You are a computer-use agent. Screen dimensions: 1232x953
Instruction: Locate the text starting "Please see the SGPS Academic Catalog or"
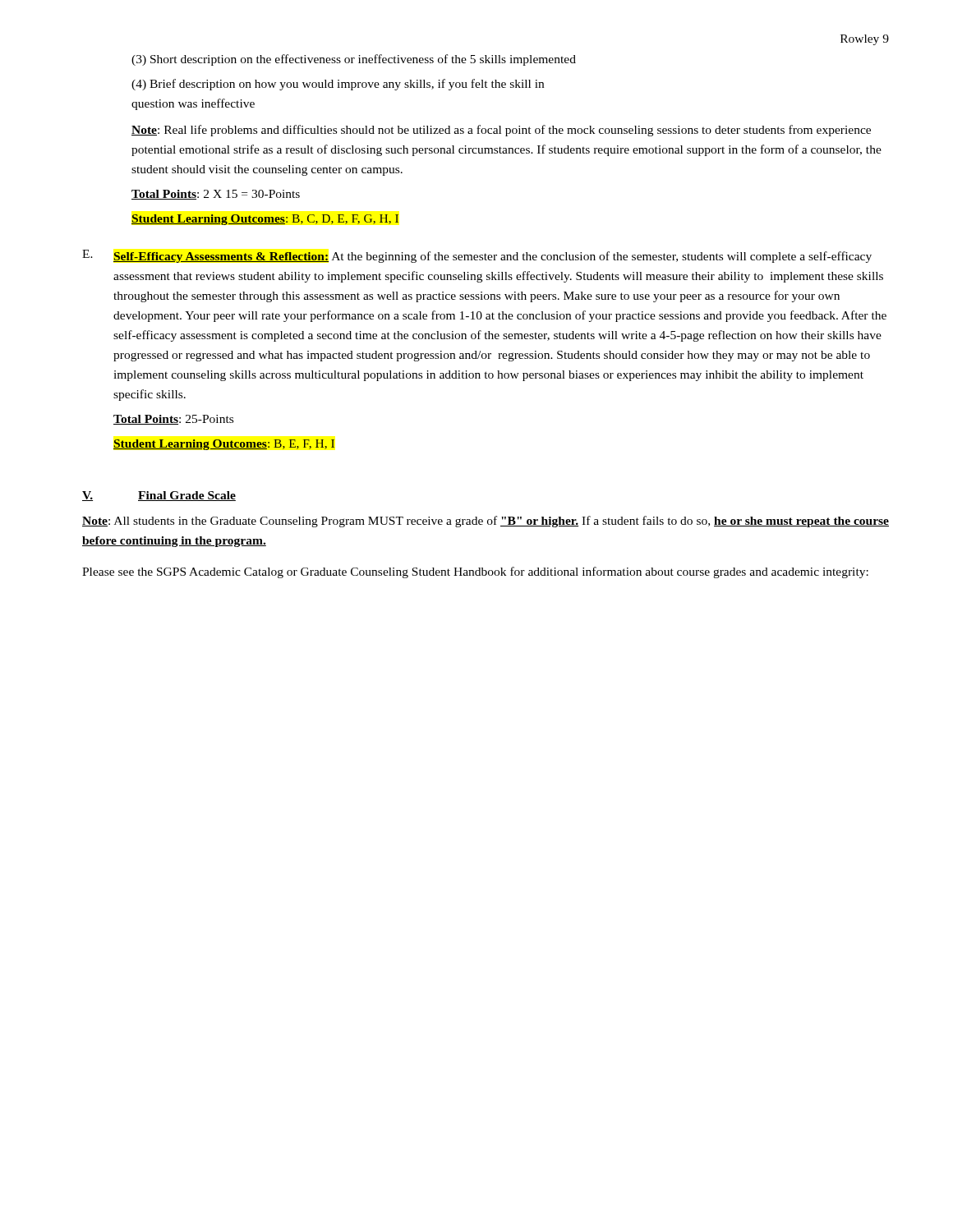coord(486,572)
